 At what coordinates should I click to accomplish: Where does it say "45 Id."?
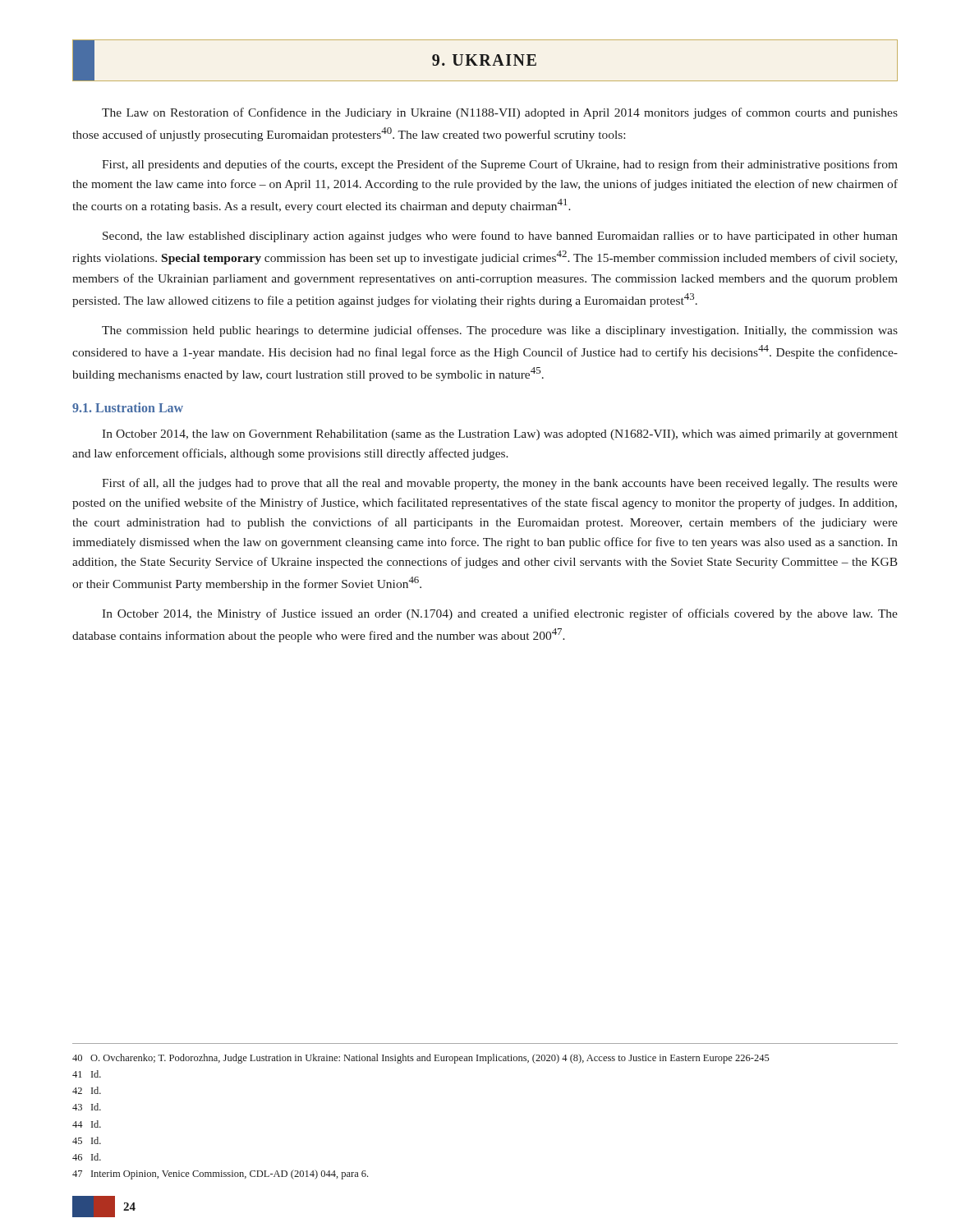(x=87, y=1141)
